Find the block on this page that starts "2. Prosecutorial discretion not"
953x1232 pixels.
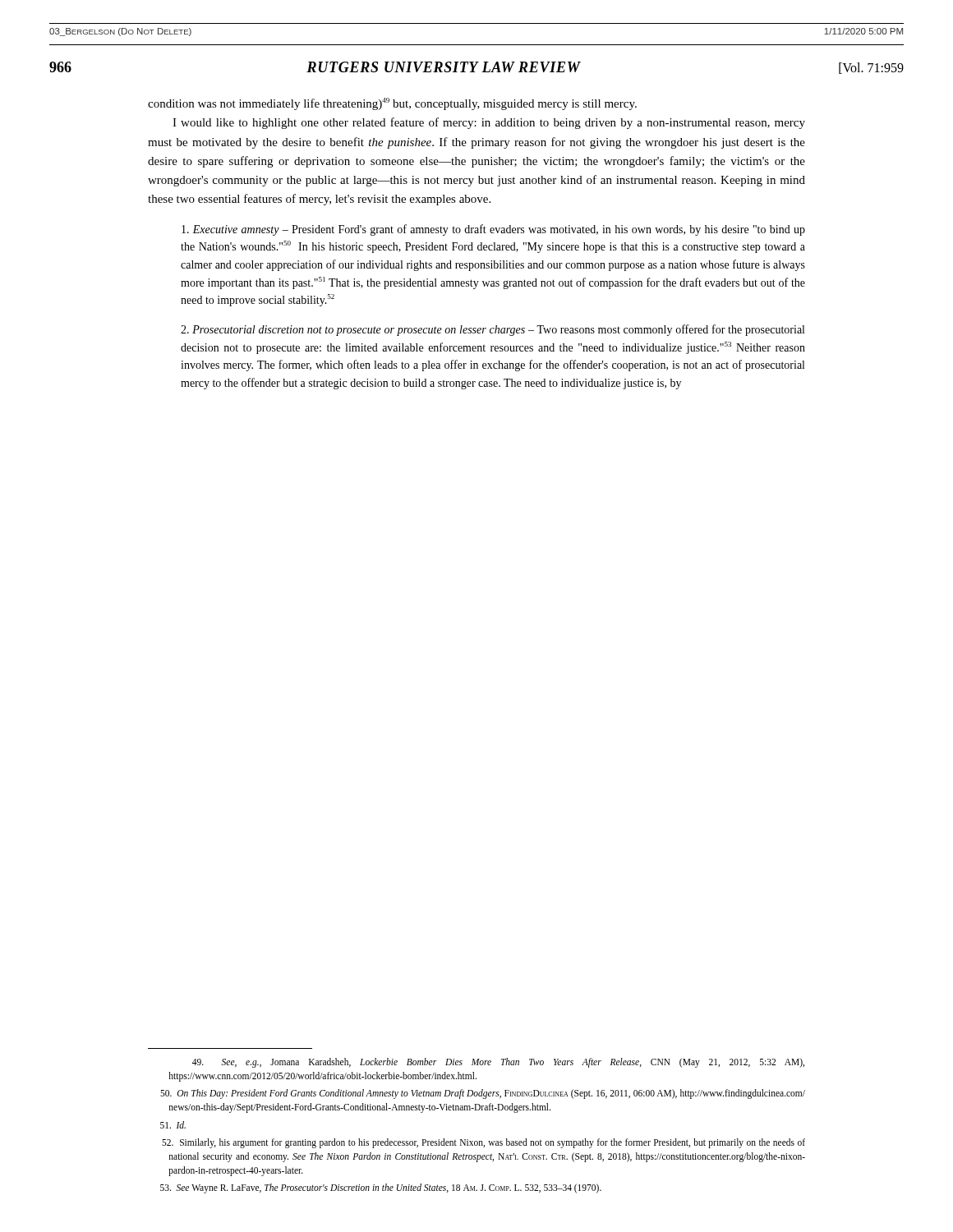[x=493, y=357]
